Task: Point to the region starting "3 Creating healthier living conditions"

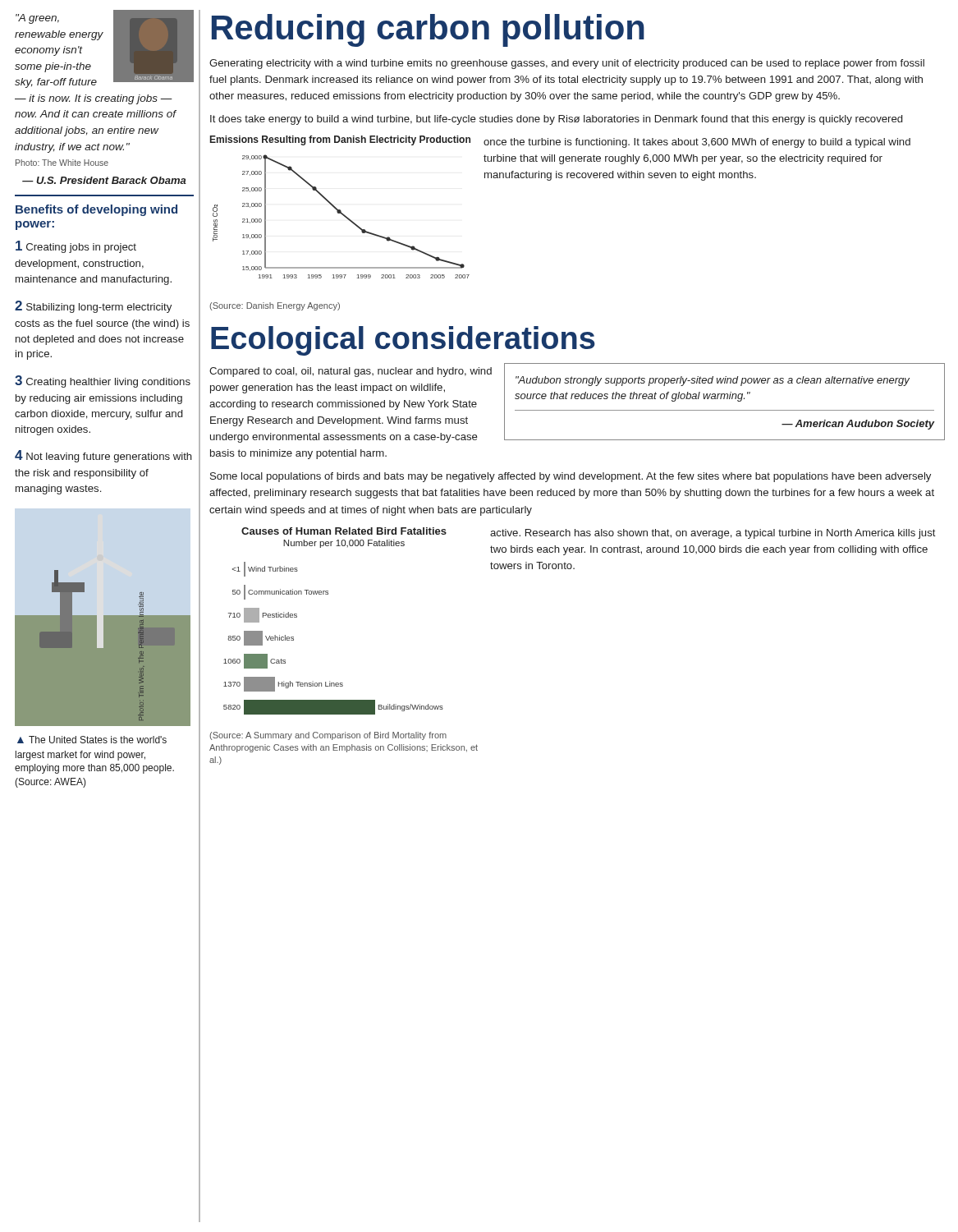Action: pyautogui.click(x=103, y=404)
